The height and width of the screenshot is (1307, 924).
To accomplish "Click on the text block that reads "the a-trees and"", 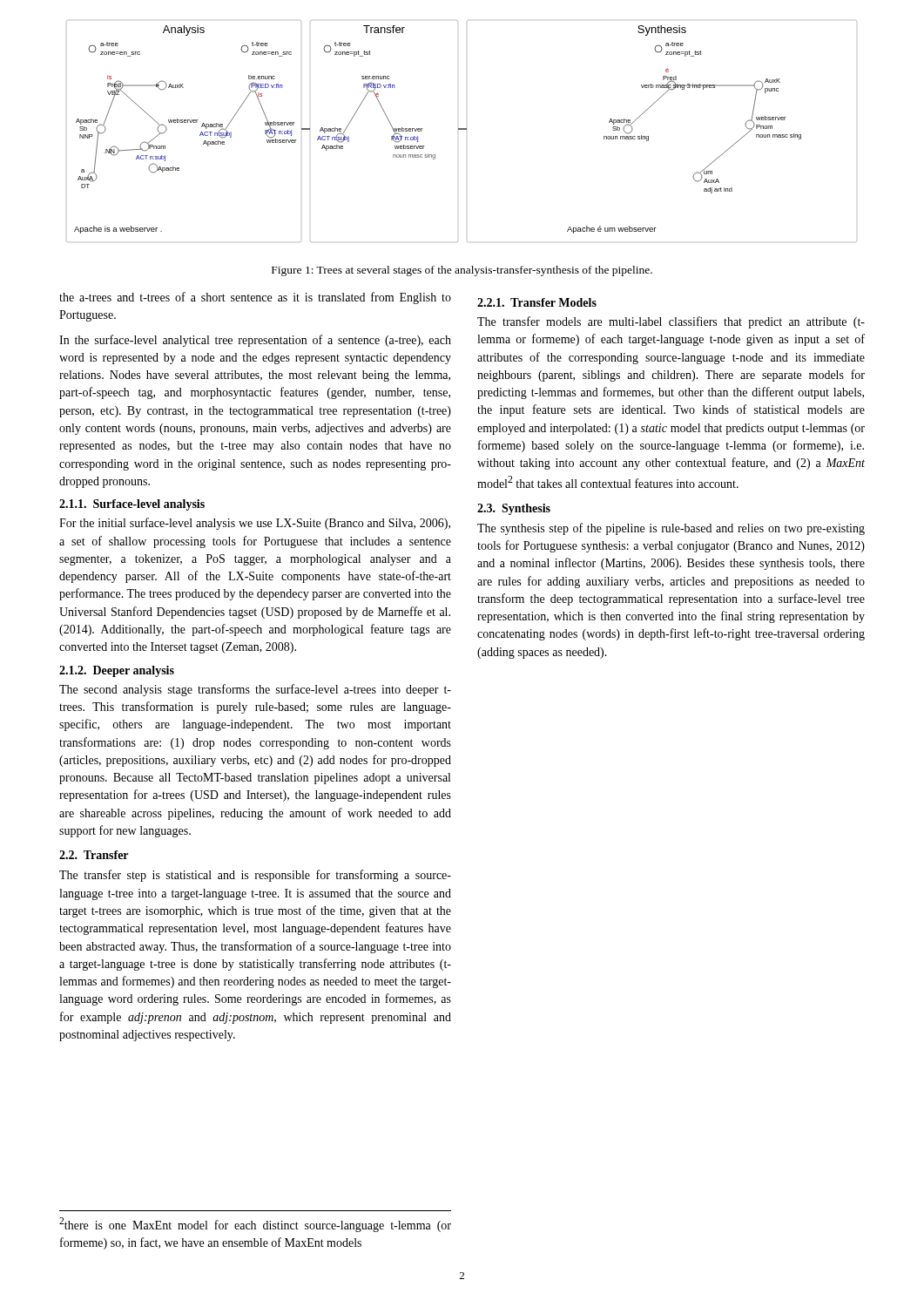I will [255, 390].
